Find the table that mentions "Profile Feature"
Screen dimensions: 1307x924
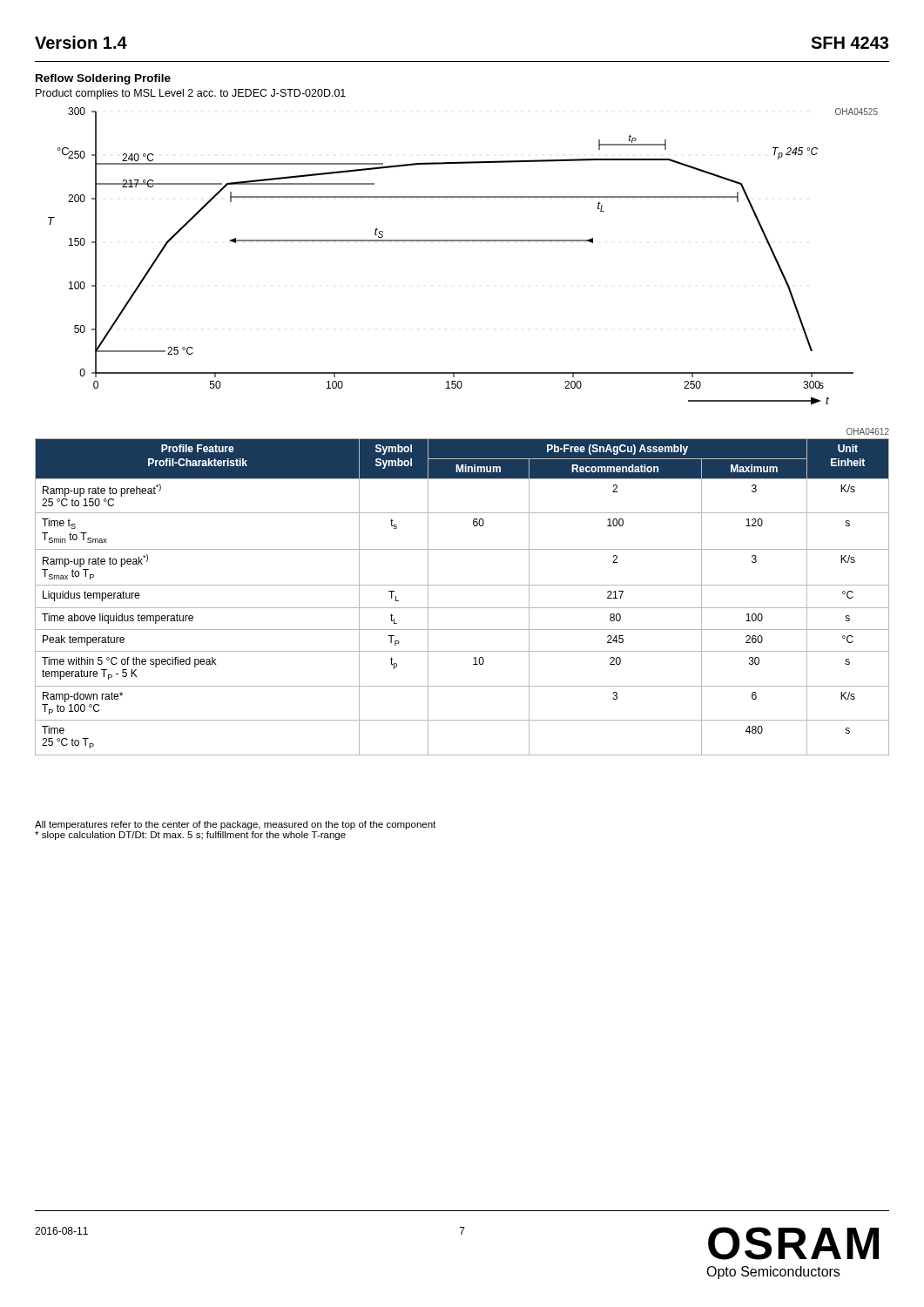tap(462, 591)
